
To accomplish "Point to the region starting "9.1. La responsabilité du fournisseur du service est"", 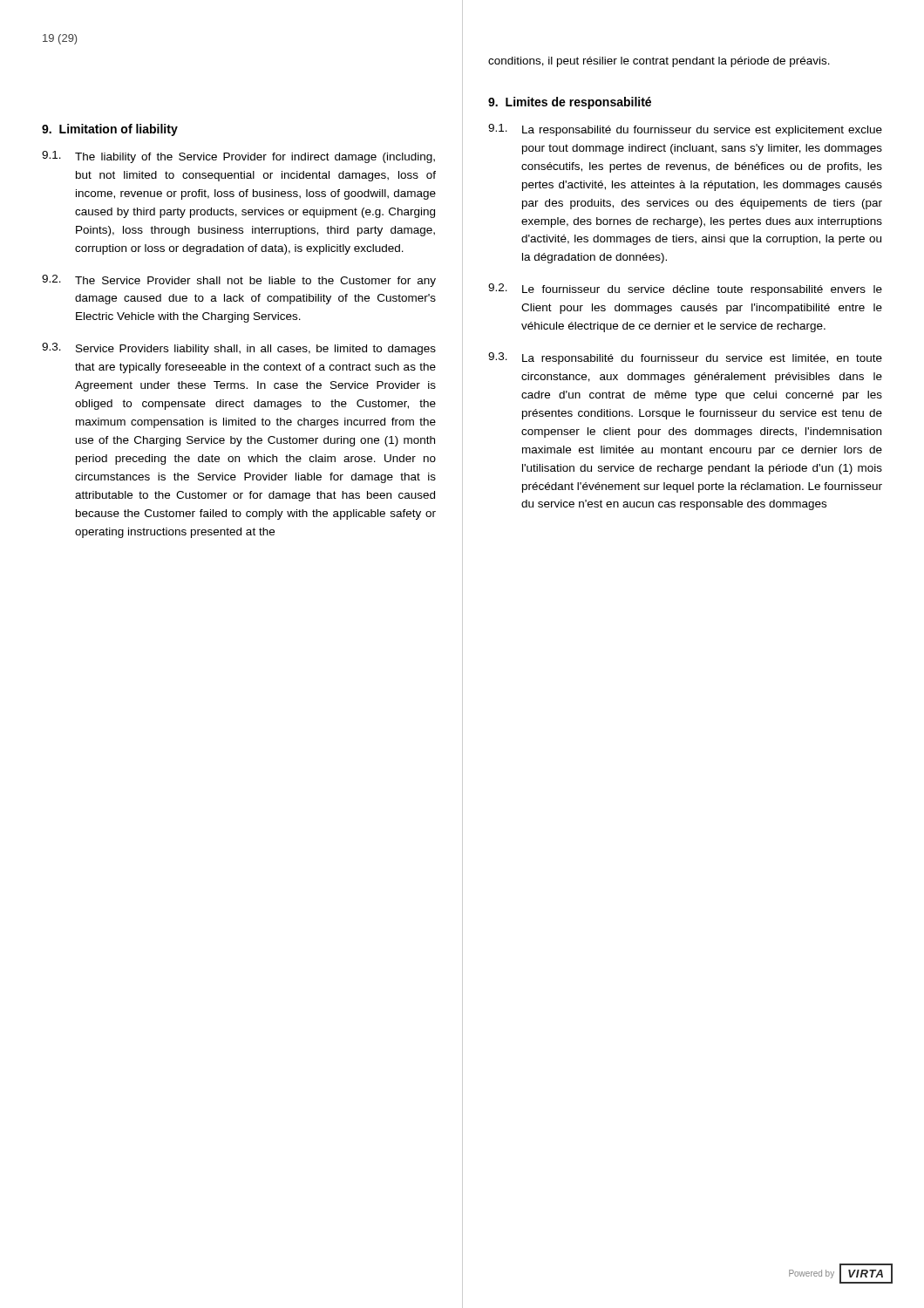I will click(x=685, y=194).
